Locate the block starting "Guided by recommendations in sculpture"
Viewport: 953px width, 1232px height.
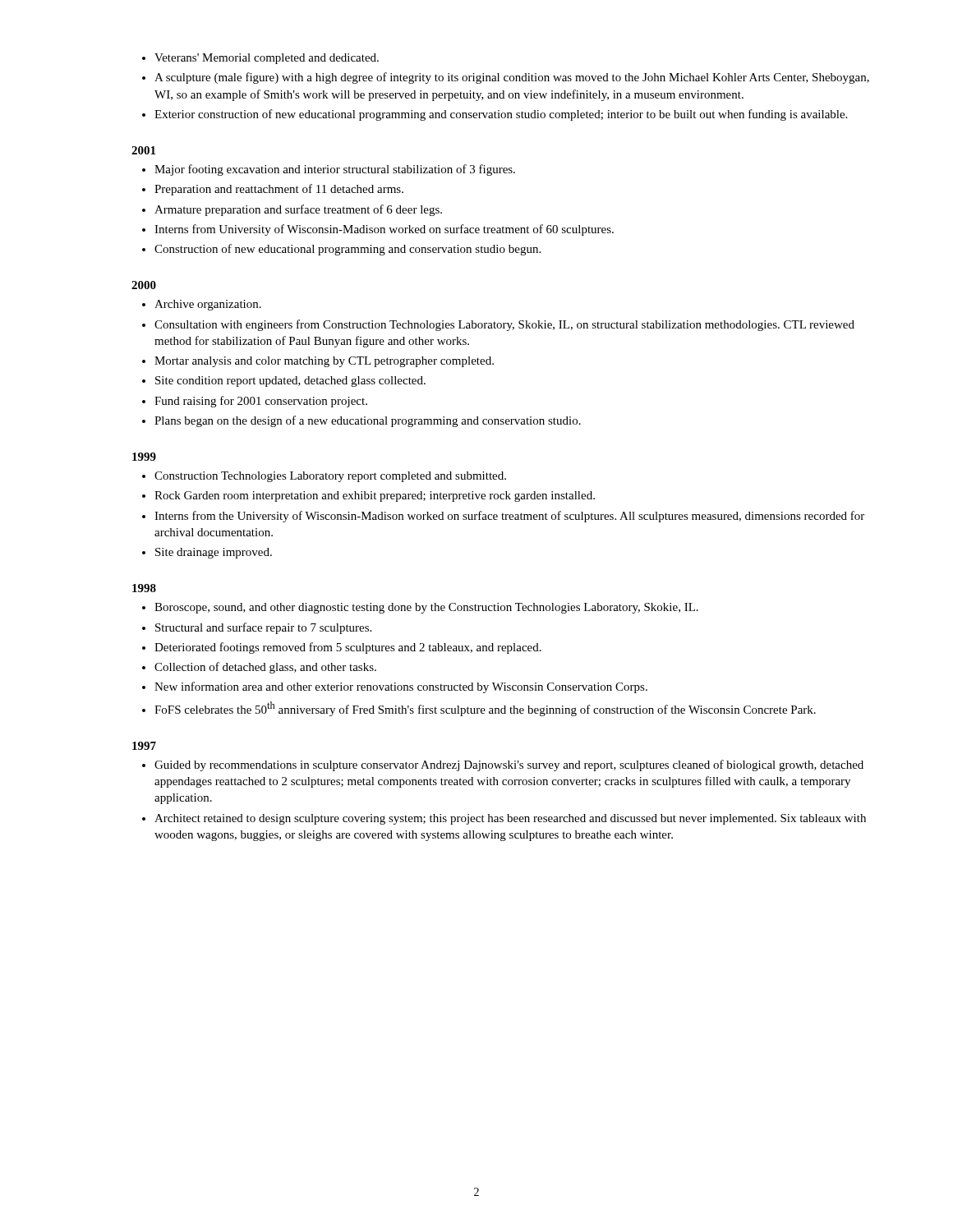click(x=509, y=781)
